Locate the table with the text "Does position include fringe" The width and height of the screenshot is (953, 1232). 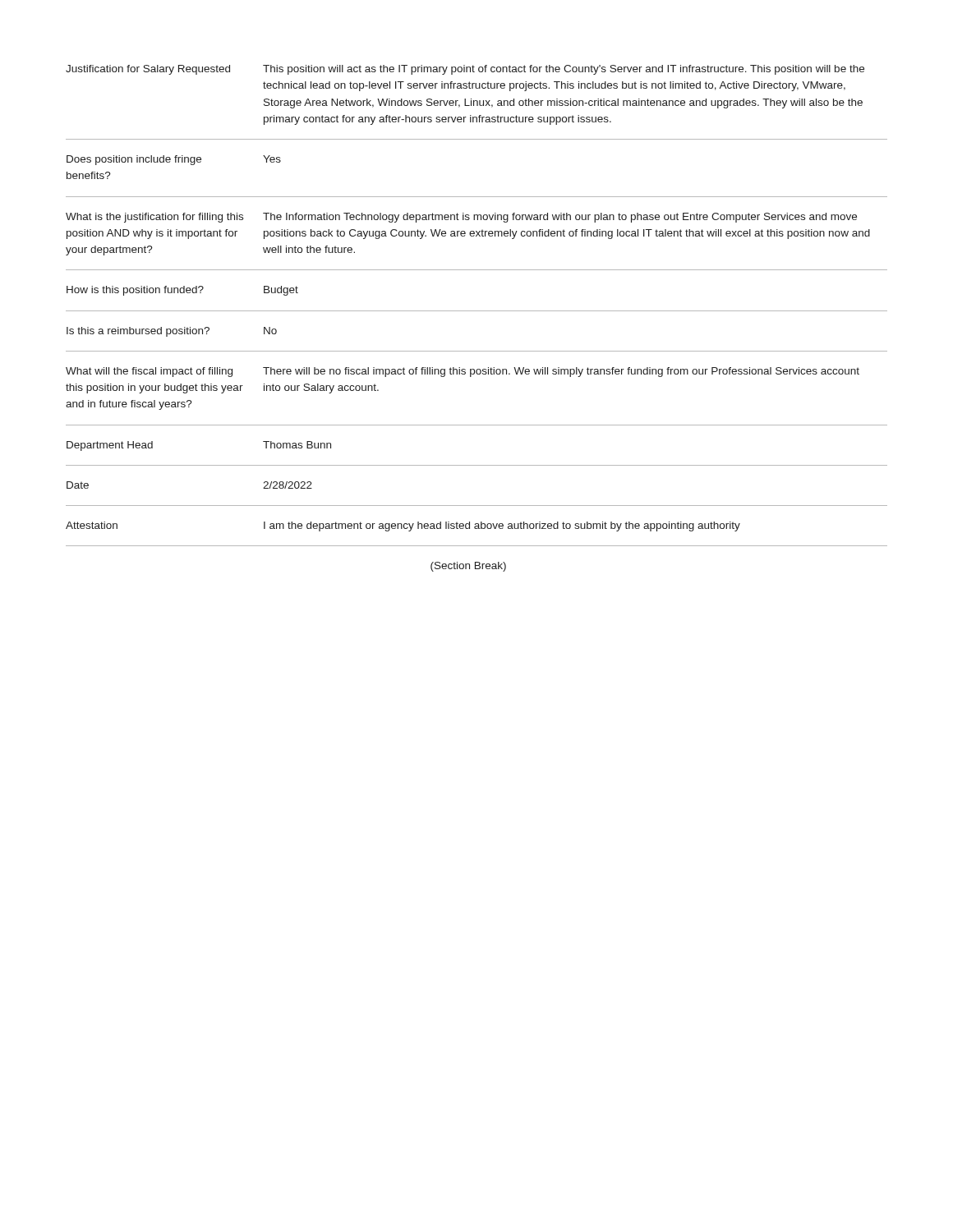(x=476, y=318)
